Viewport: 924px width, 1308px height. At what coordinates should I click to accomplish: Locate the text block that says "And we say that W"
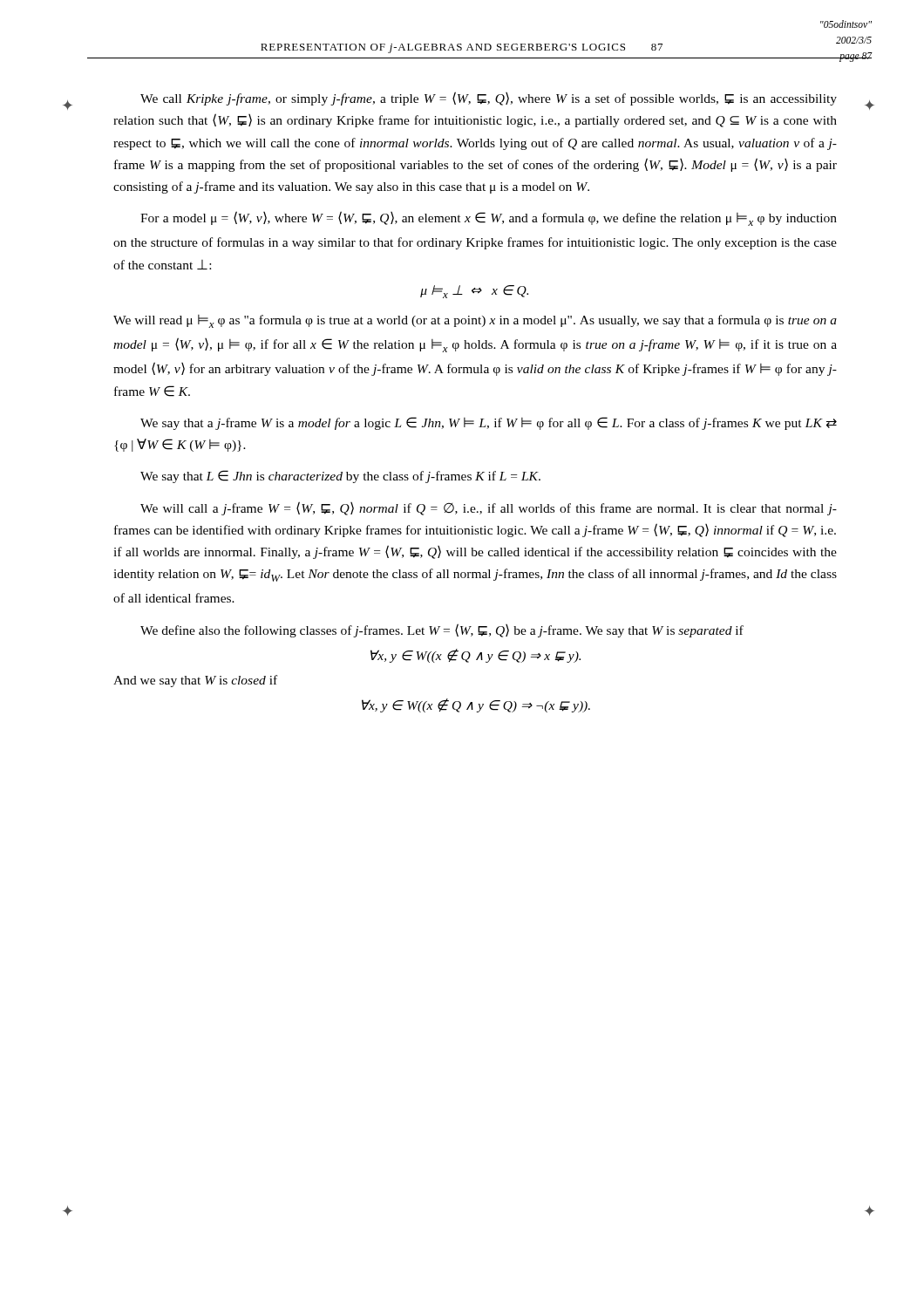(195, 681)
